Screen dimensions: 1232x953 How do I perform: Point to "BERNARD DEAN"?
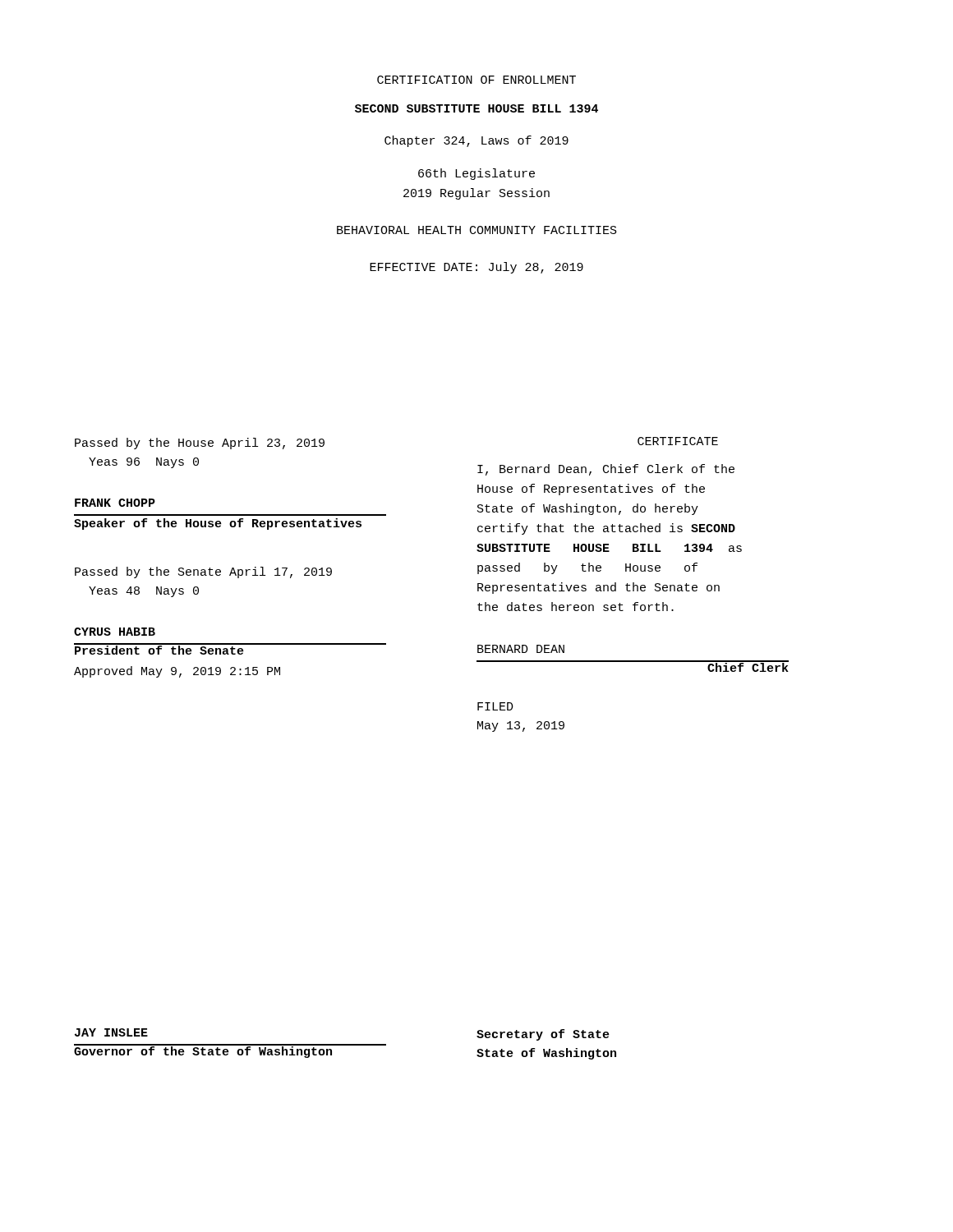click(633, 653)
